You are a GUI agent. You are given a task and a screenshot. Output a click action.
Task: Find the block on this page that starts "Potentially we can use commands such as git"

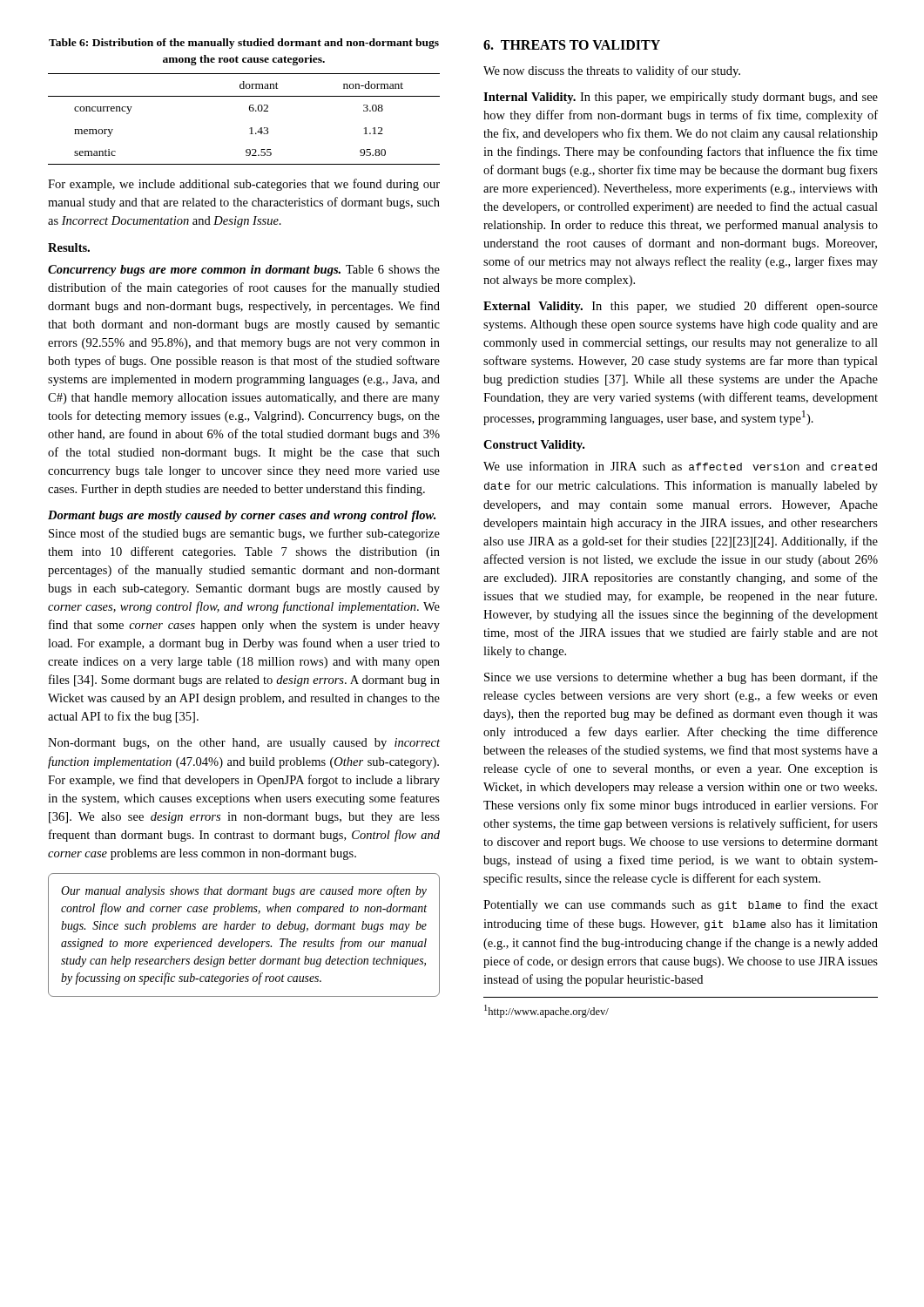(681, 943)
